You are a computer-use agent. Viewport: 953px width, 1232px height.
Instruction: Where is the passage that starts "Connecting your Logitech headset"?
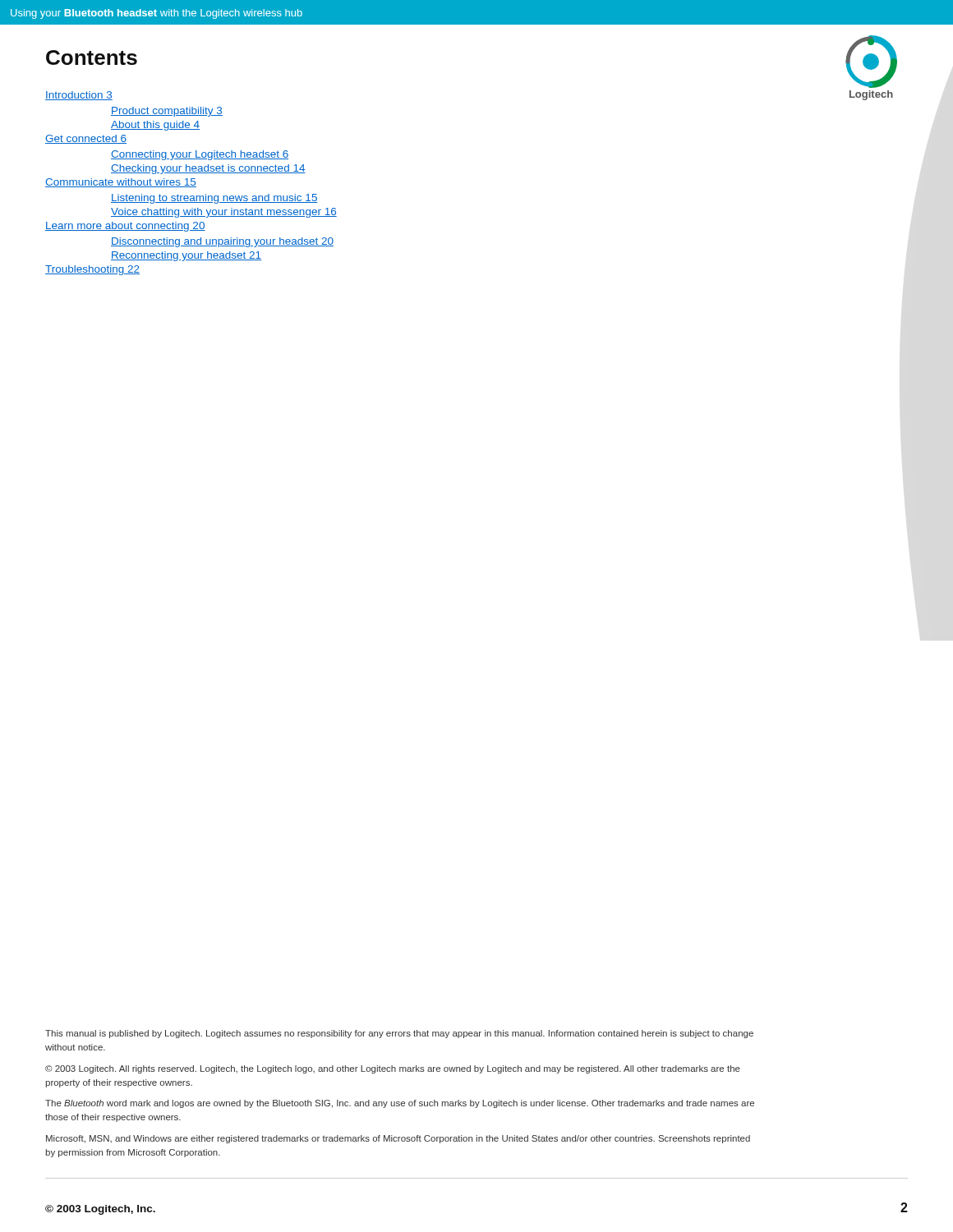coord(200,154)
